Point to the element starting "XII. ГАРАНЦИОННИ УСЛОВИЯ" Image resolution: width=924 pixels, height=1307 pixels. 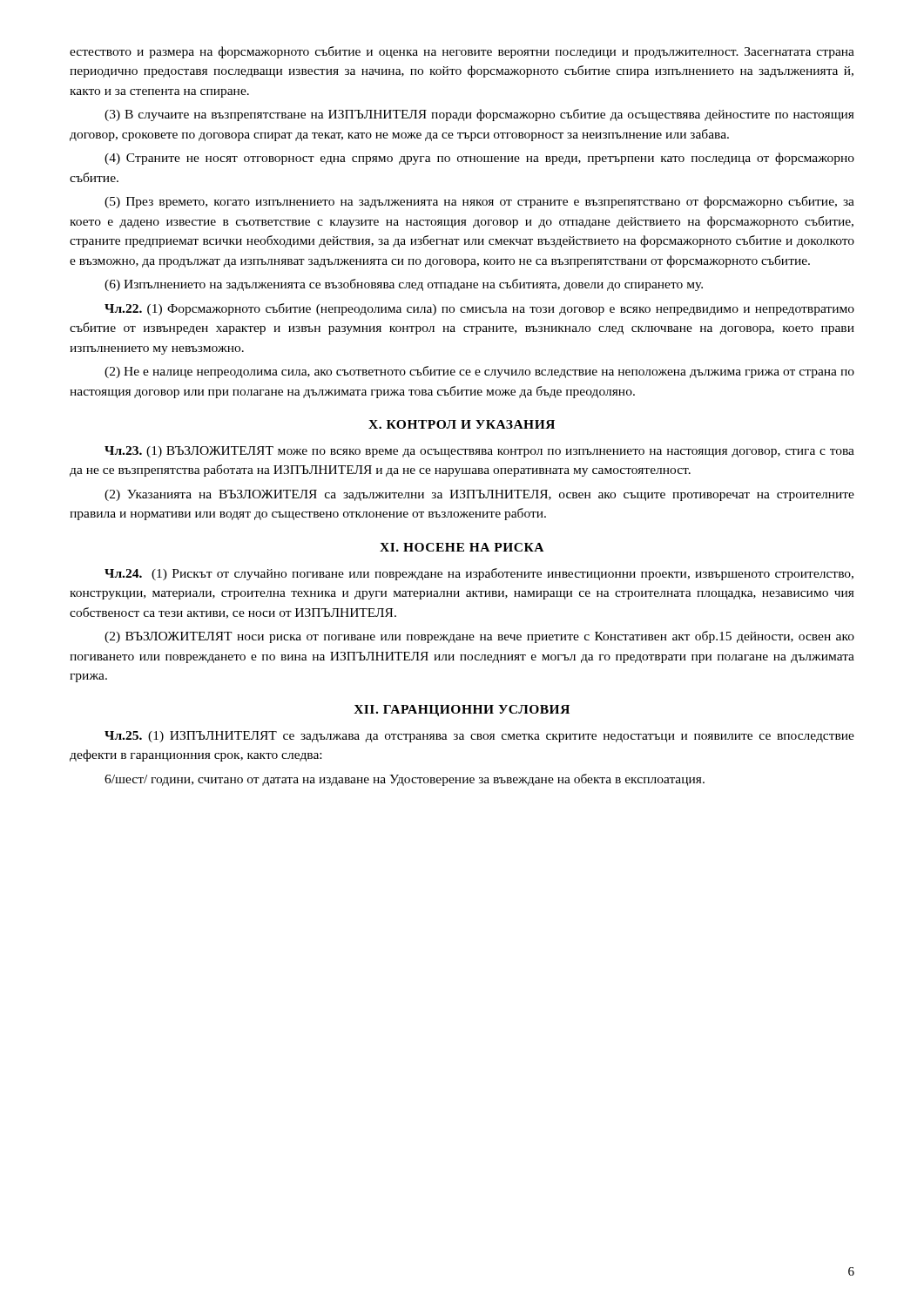(462, 709)
